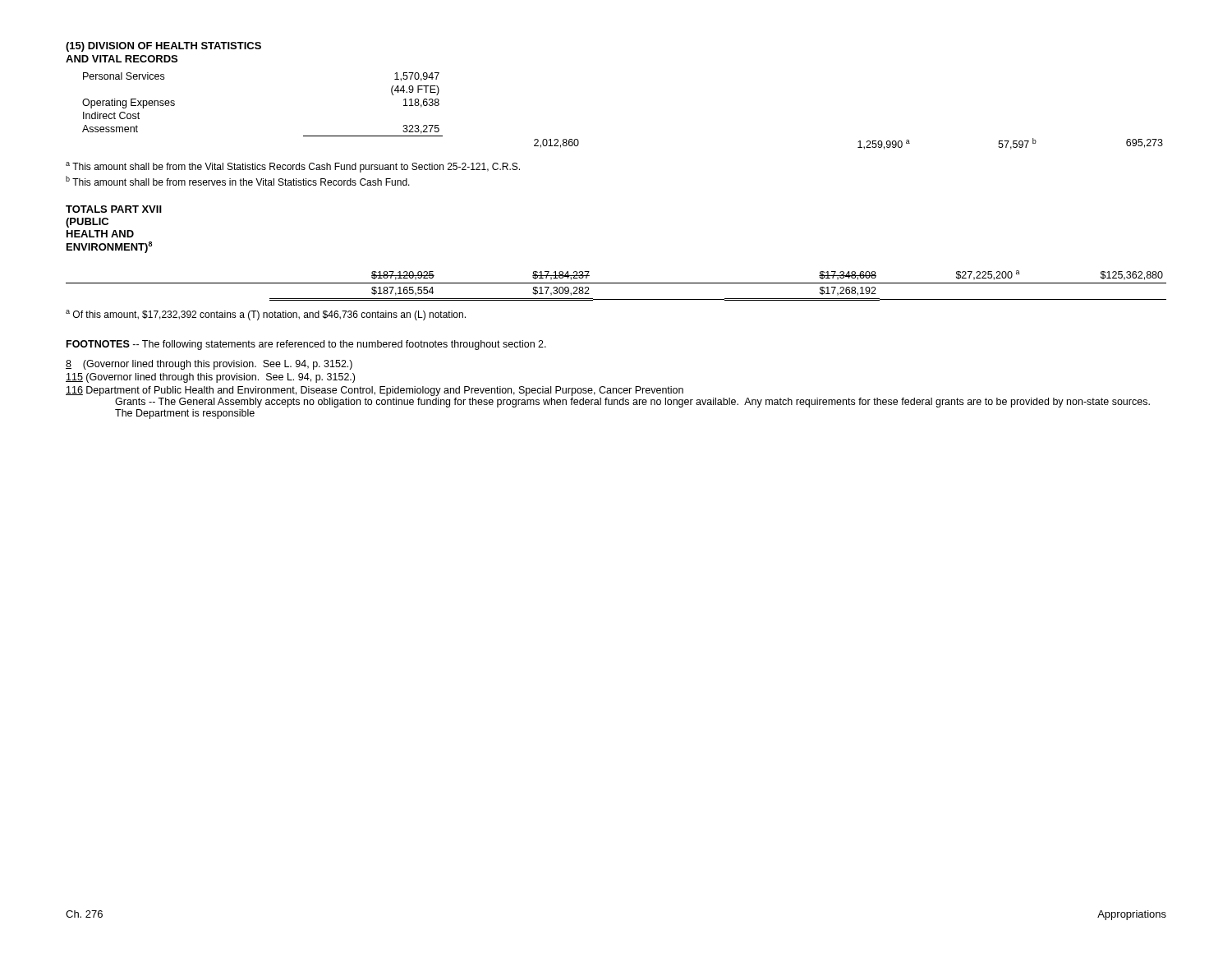Find "AND VITAL RECORDS" on this page
Screen dimensions: 953x1232
[x=122, y=59]
